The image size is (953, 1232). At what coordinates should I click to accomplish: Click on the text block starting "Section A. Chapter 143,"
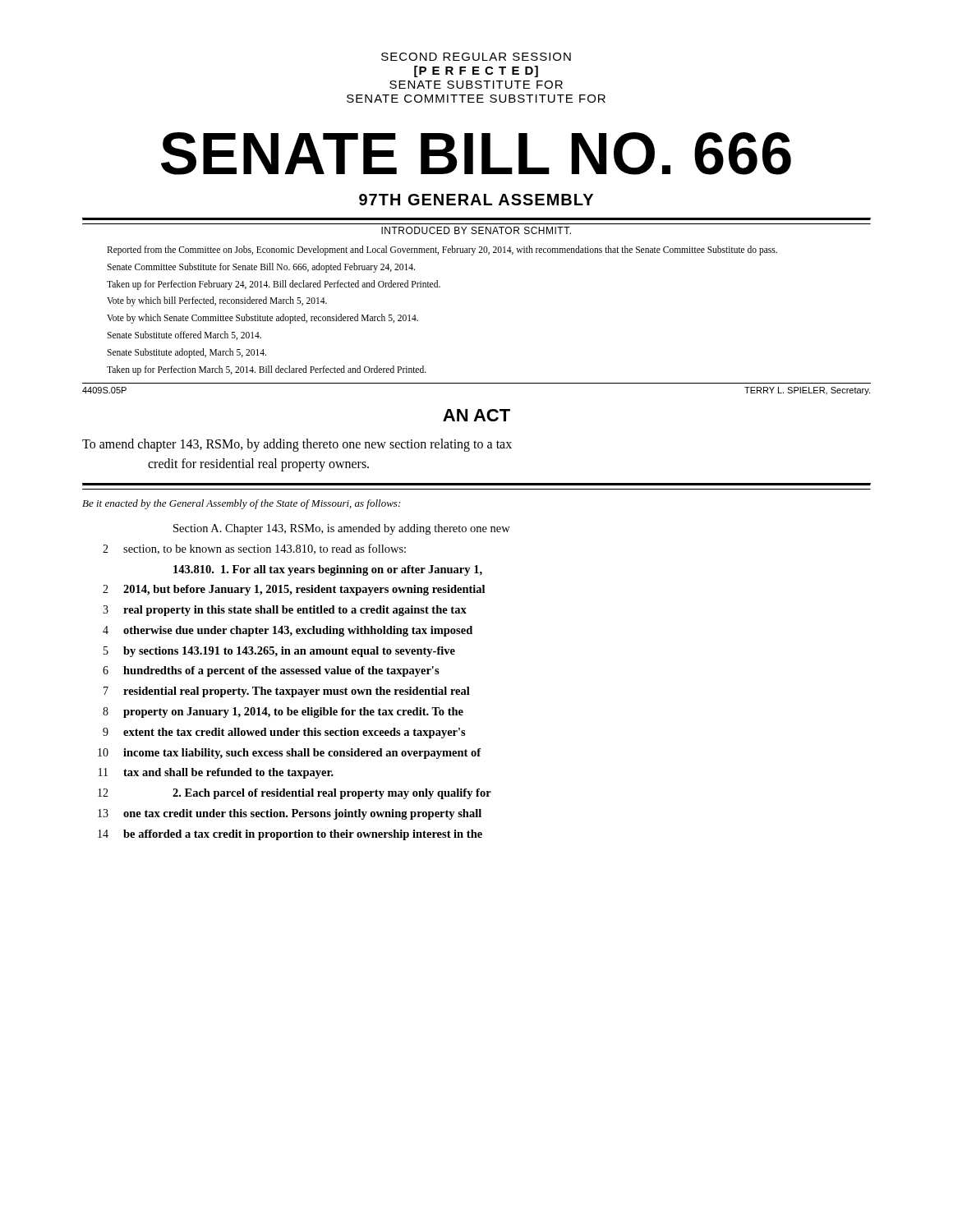tap(476, 681)
